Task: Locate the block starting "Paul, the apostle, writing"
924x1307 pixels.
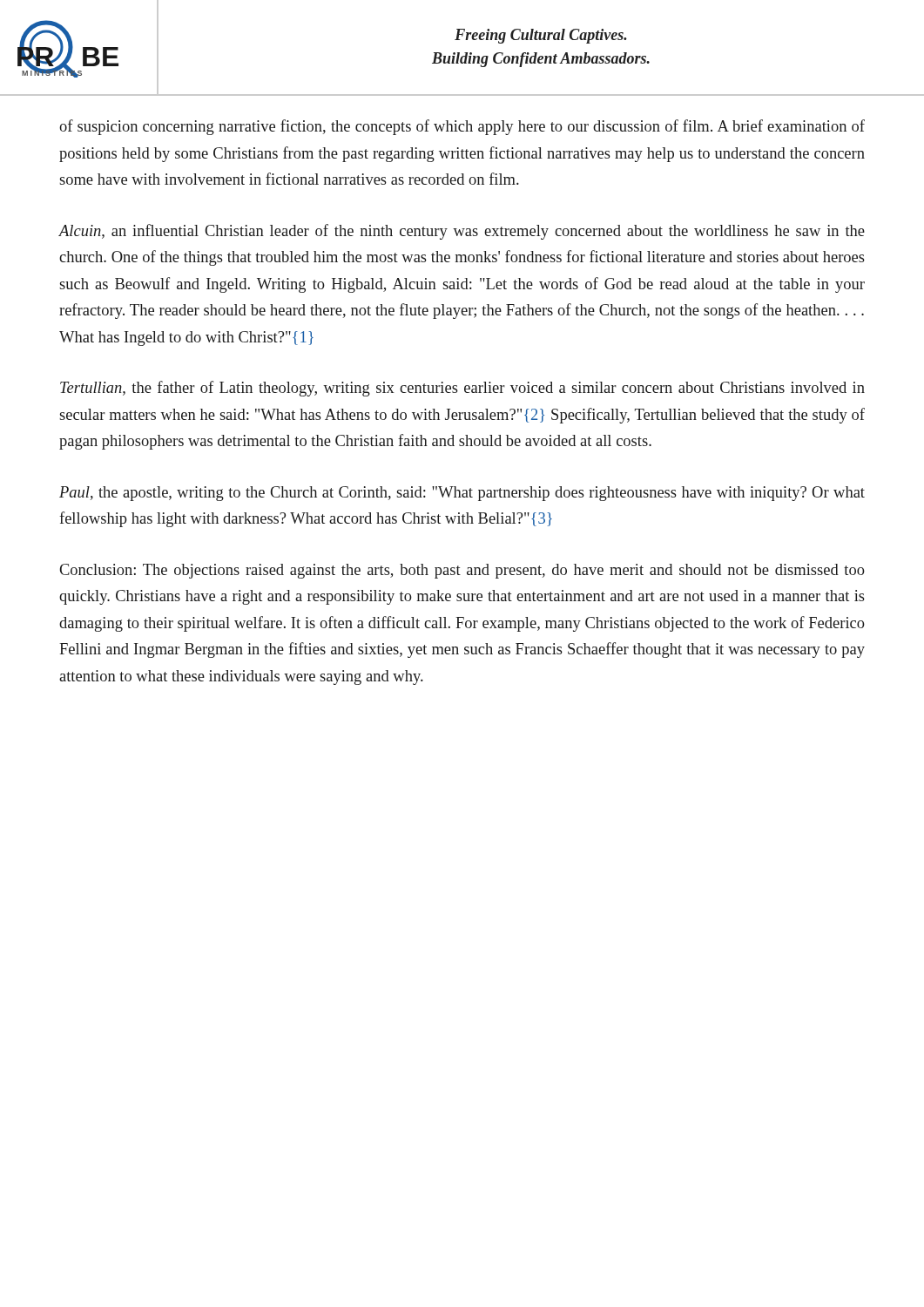Action: point(462,505)
